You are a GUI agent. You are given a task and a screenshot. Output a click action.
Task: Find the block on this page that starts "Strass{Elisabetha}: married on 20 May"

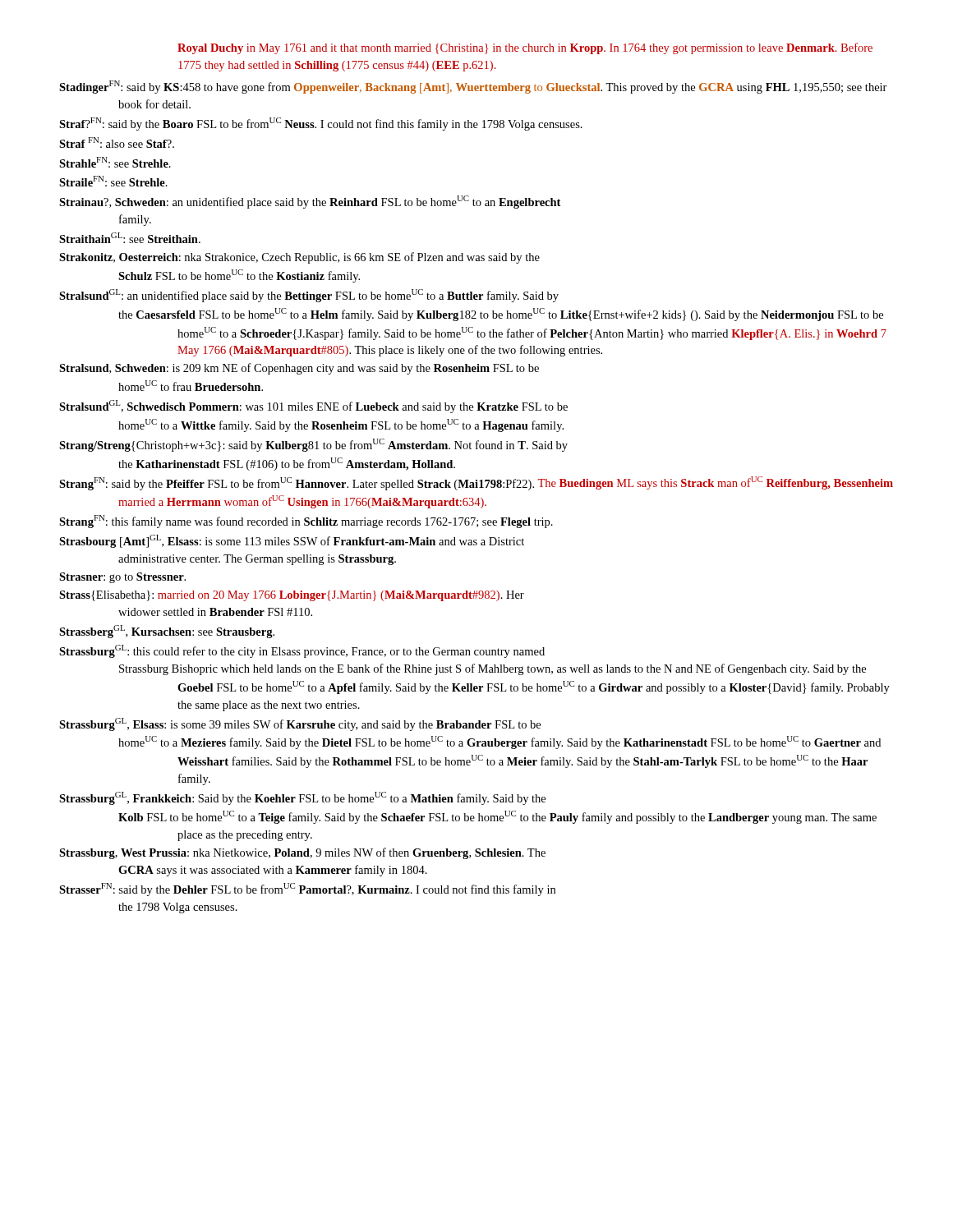476,604
